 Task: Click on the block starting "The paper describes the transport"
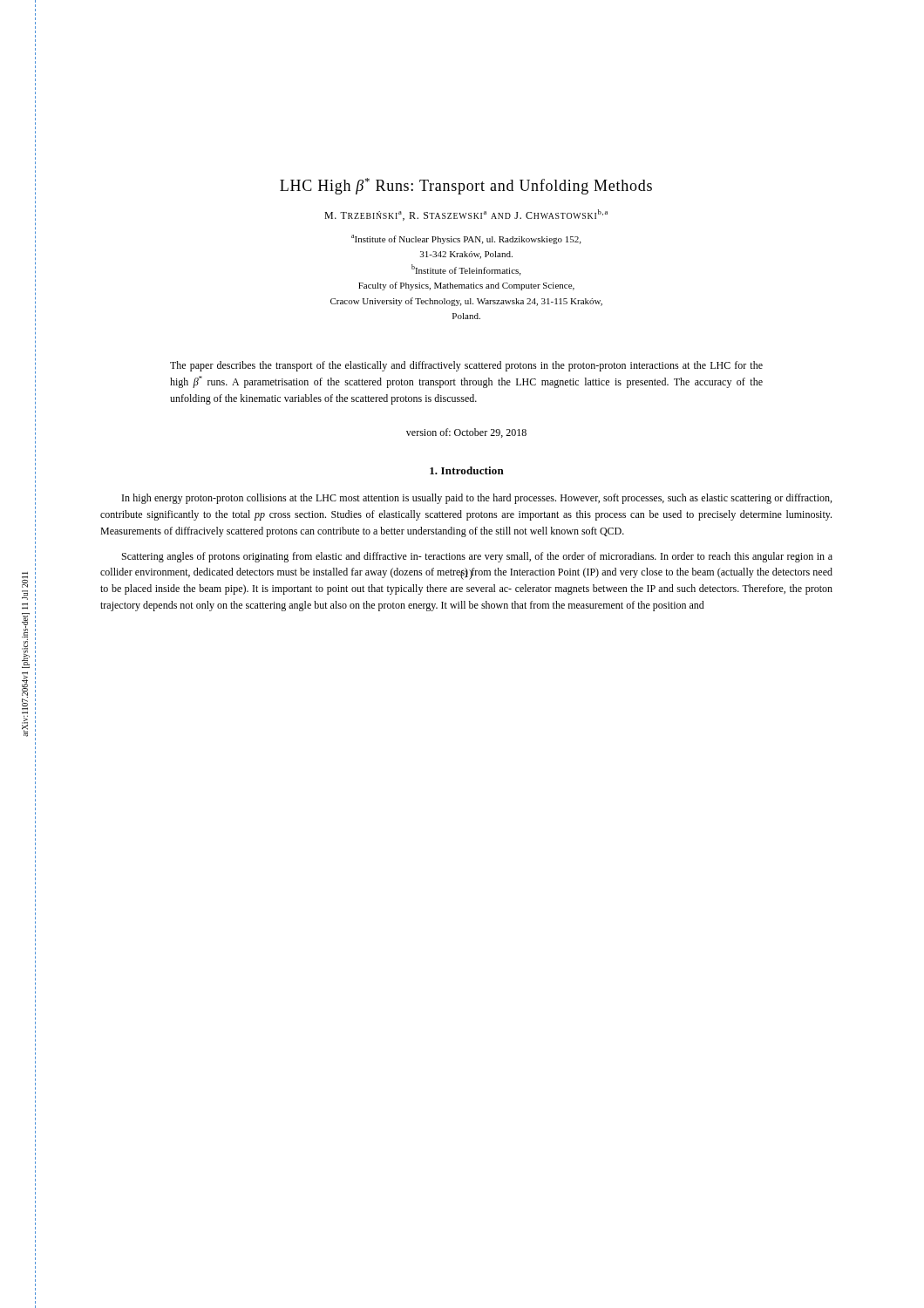(466, 382)
